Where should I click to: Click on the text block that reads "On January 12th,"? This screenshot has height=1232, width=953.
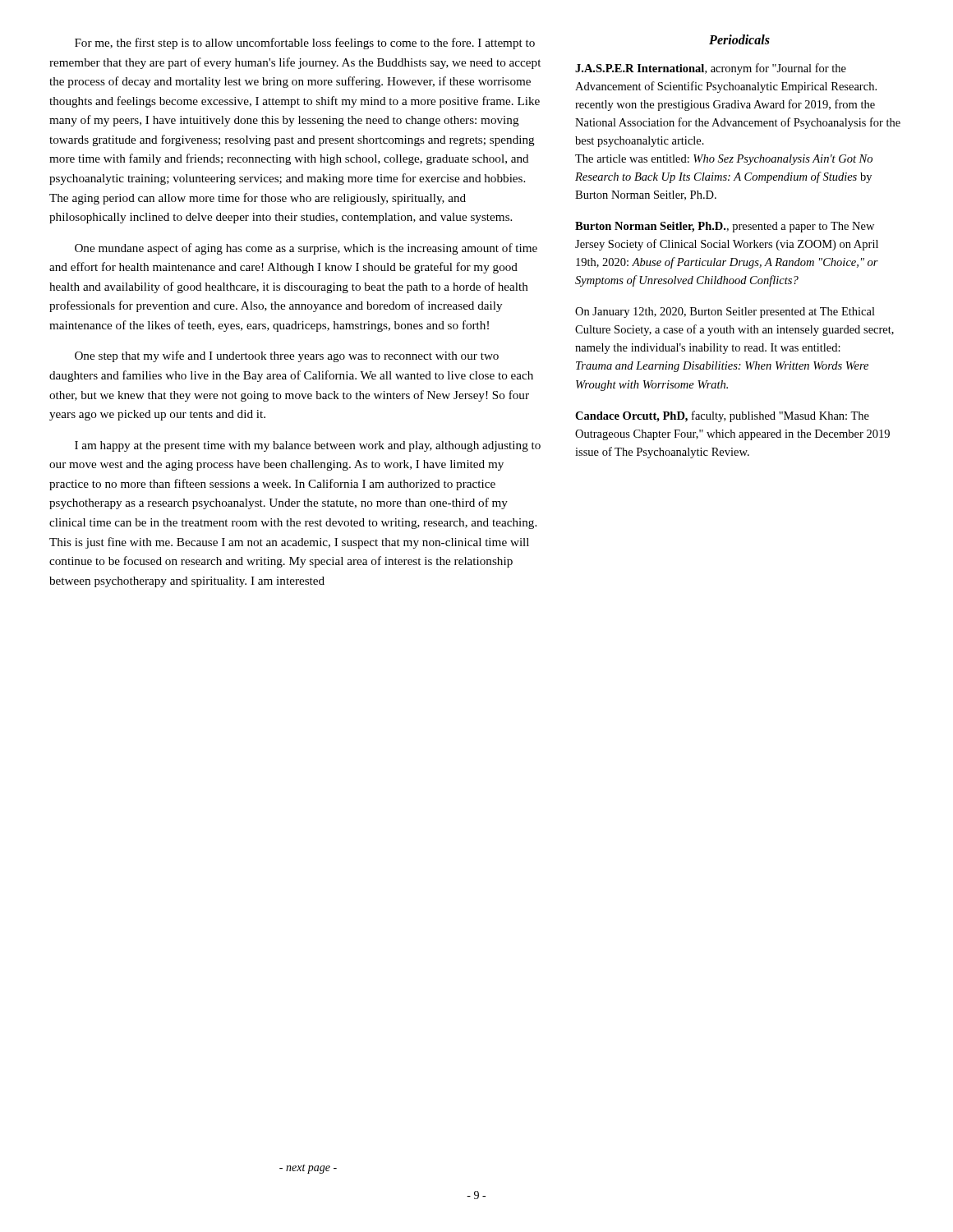click(735, 348)
